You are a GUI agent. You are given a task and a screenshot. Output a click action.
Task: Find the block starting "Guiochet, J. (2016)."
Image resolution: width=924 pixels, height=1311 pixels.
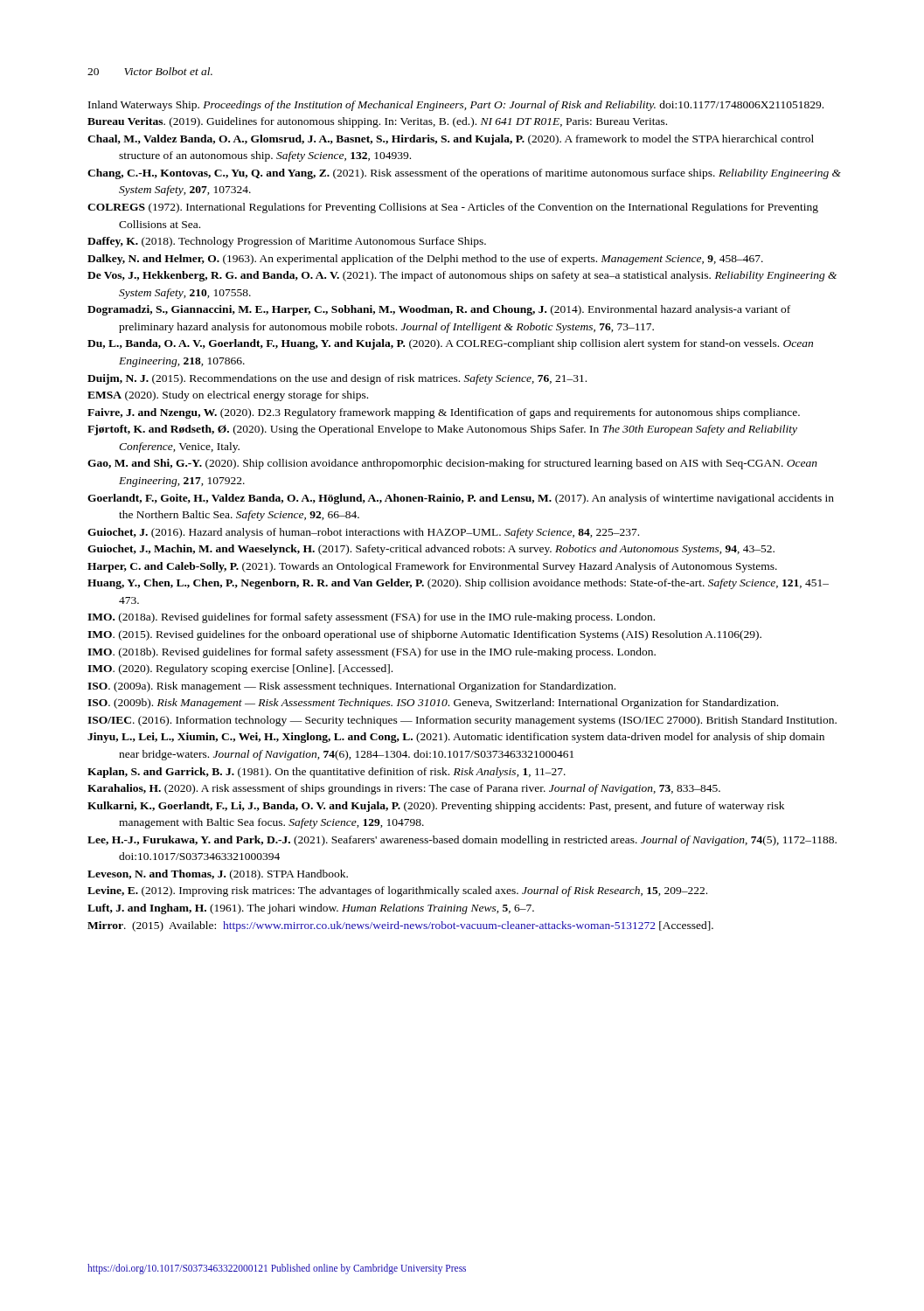point(364,531)
